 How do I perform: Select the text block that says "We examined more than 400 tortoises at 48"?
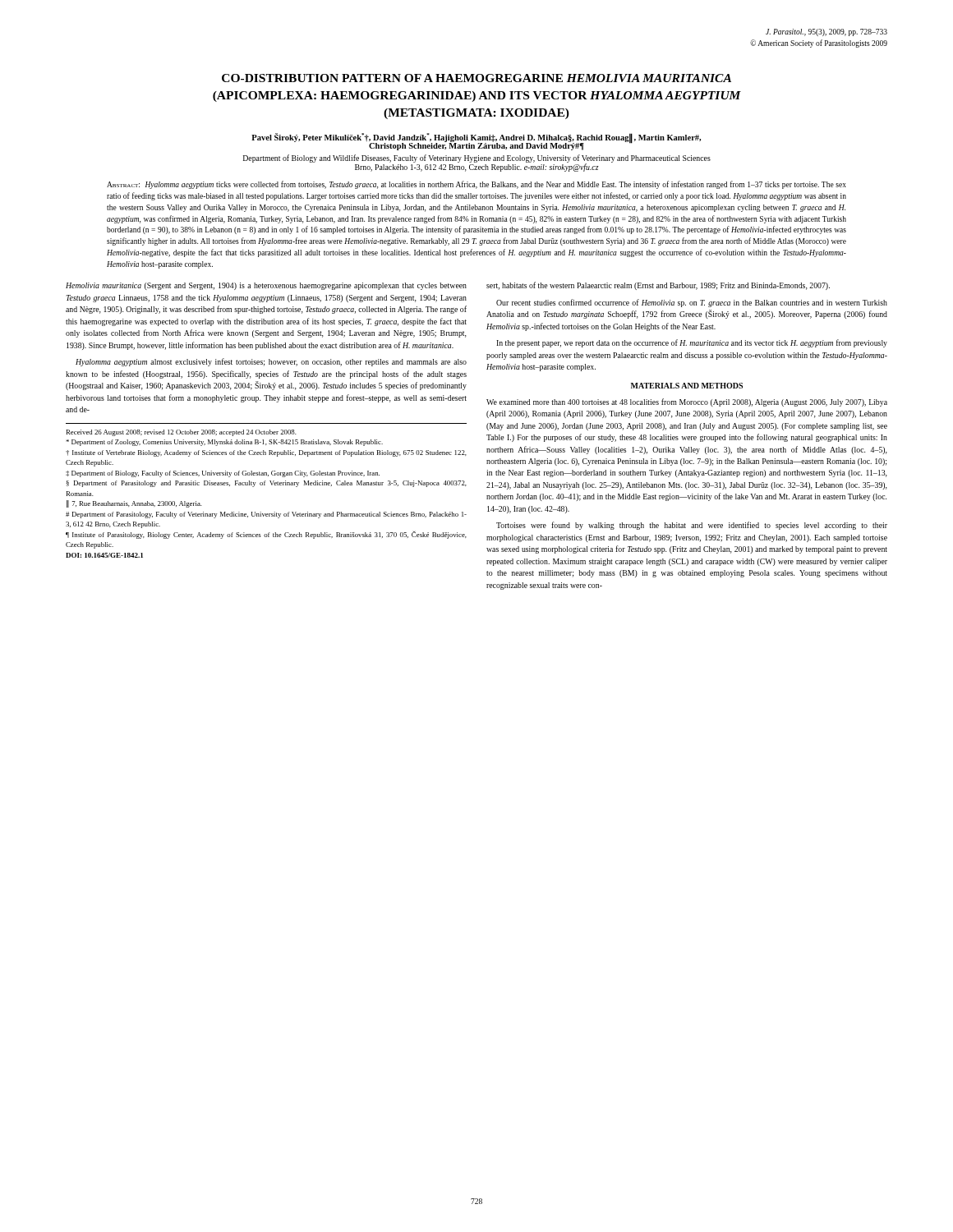(x=687, y=494)
